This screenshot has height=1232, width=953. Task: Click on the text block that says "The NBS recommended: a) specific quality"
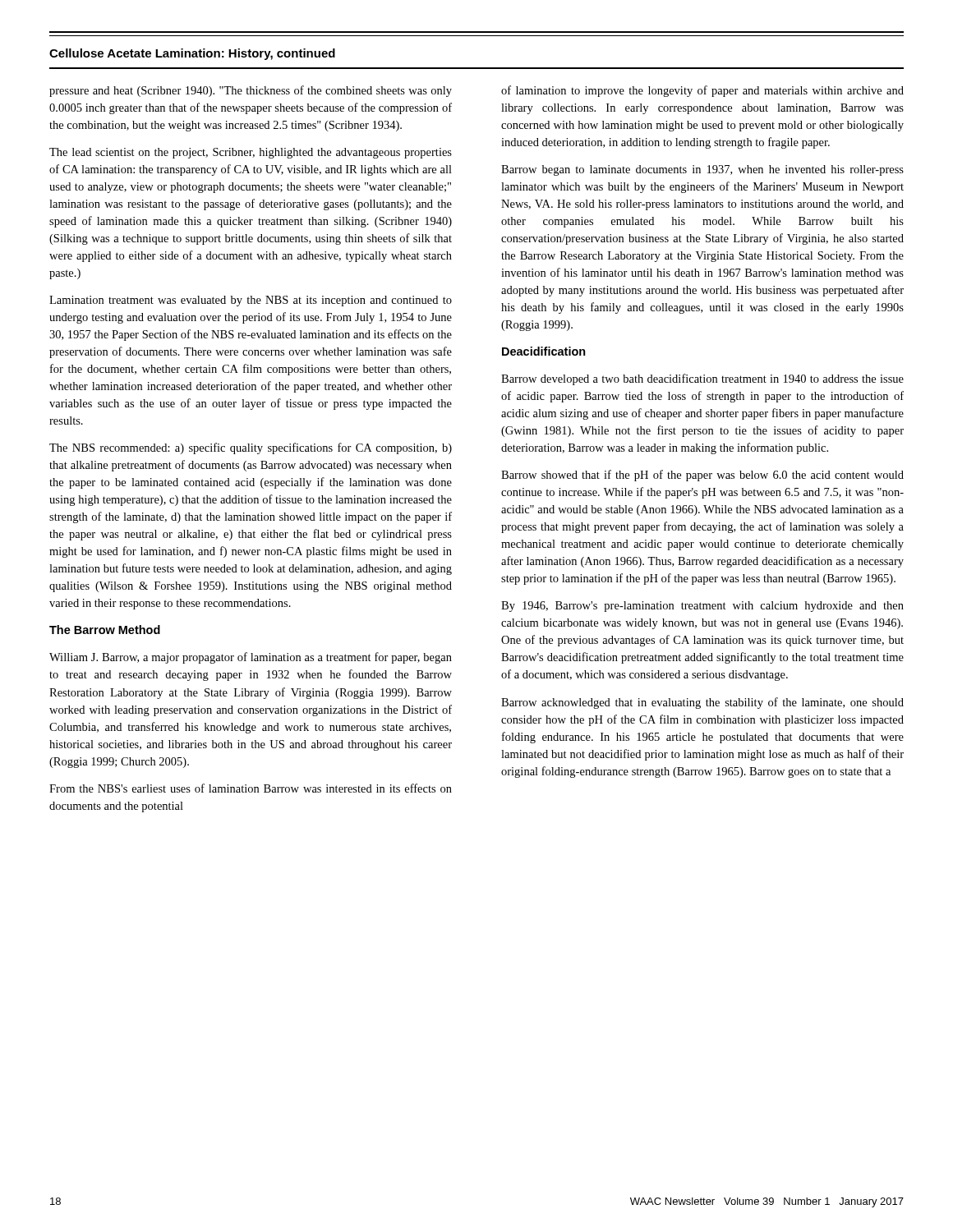[x=251, y=526]
